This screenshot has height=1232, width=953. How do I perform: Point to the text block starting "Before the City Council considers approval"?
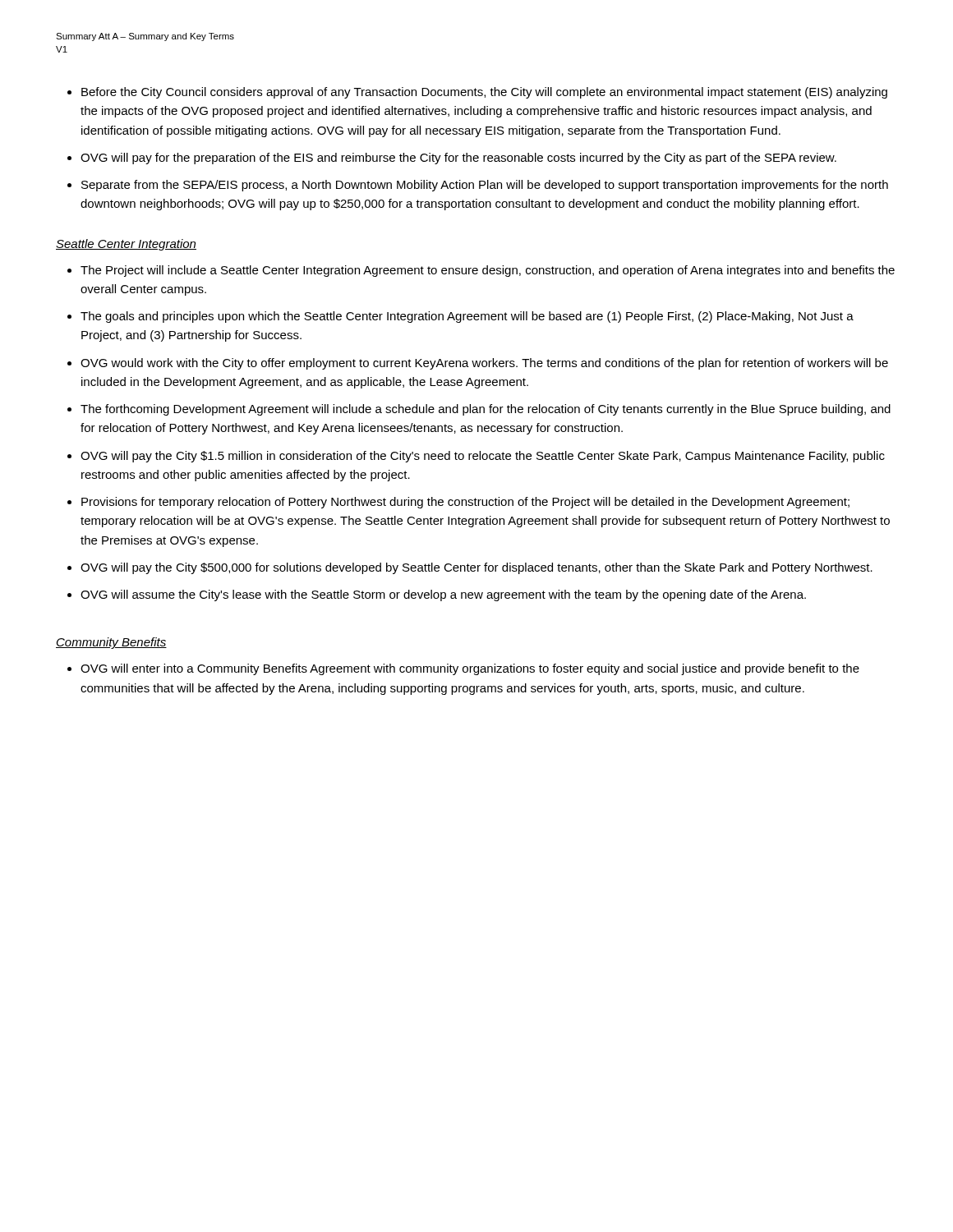coord(484,111)
